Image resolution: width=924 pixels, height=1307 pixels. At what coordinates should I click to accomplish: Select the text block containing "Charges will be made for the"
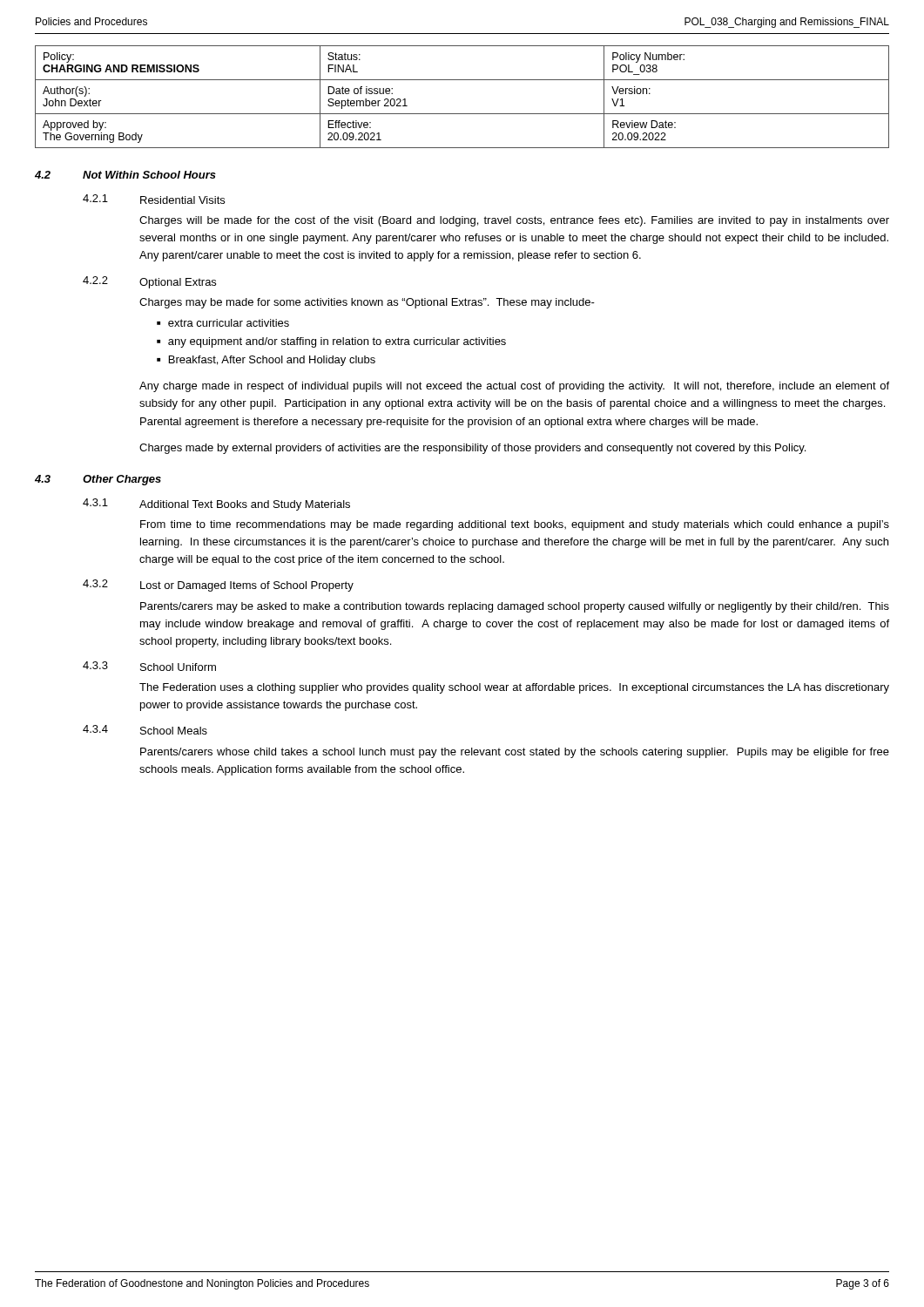(x=514, y=238)
